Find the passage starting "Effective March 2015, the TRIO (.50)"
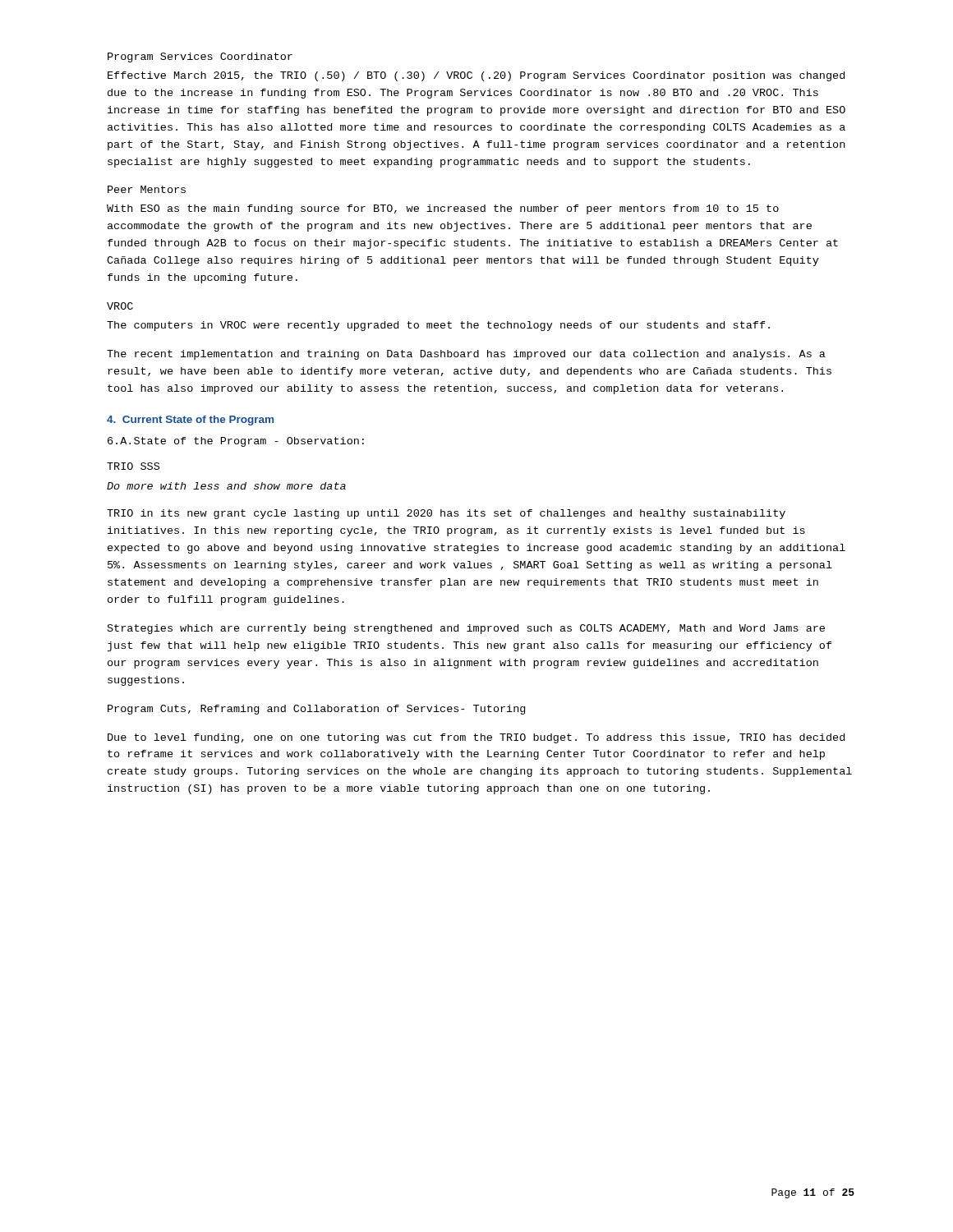The height and width of the screenshot is (1232, 953). [476, 119]
